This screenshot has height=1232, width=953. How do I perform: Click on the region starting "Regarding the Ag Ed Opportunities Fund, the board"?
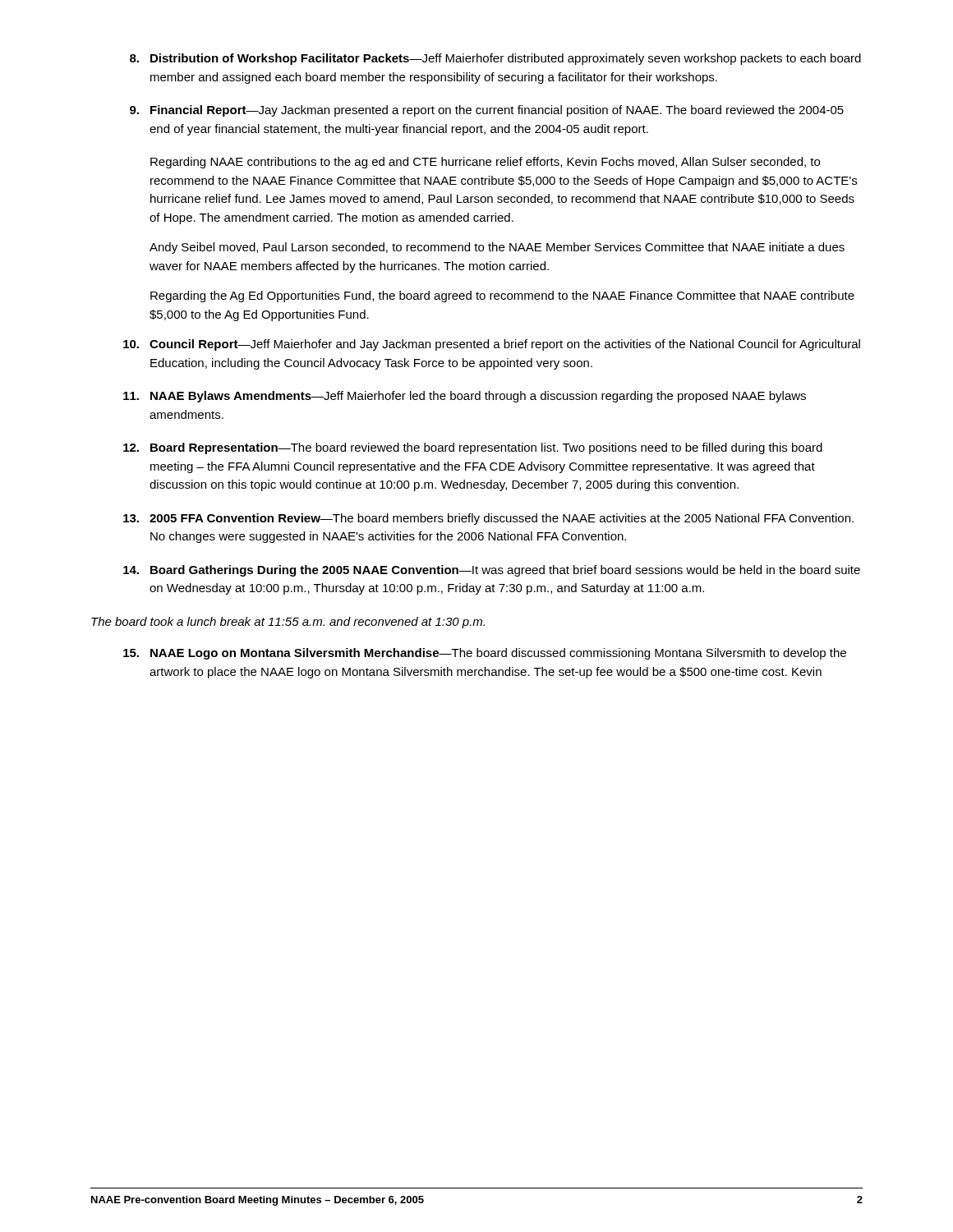pyautogui.click(x=502, y=304)
